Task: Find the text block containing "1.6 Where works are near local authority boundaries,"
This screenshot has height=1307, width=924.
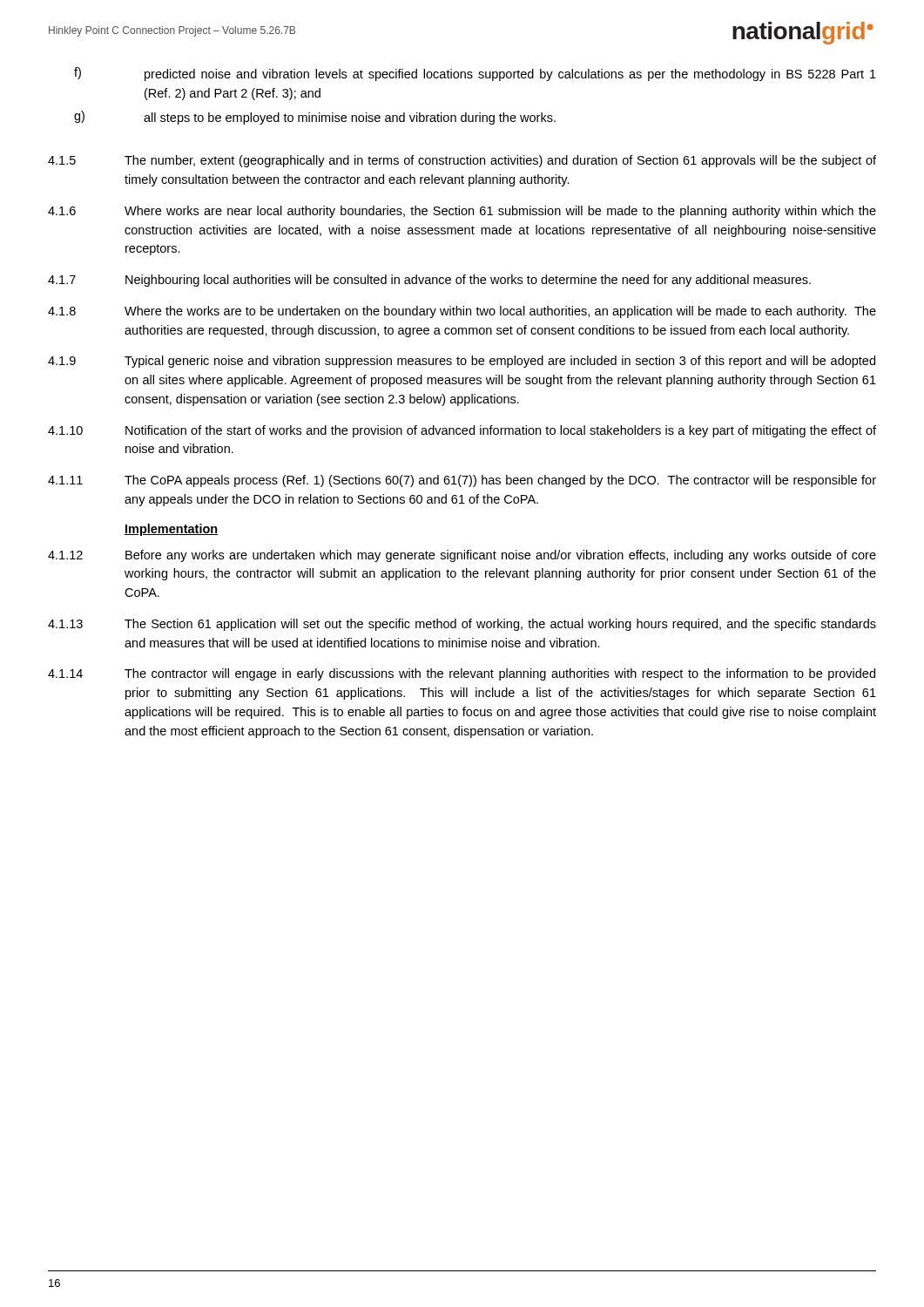Action: (462, 230)
